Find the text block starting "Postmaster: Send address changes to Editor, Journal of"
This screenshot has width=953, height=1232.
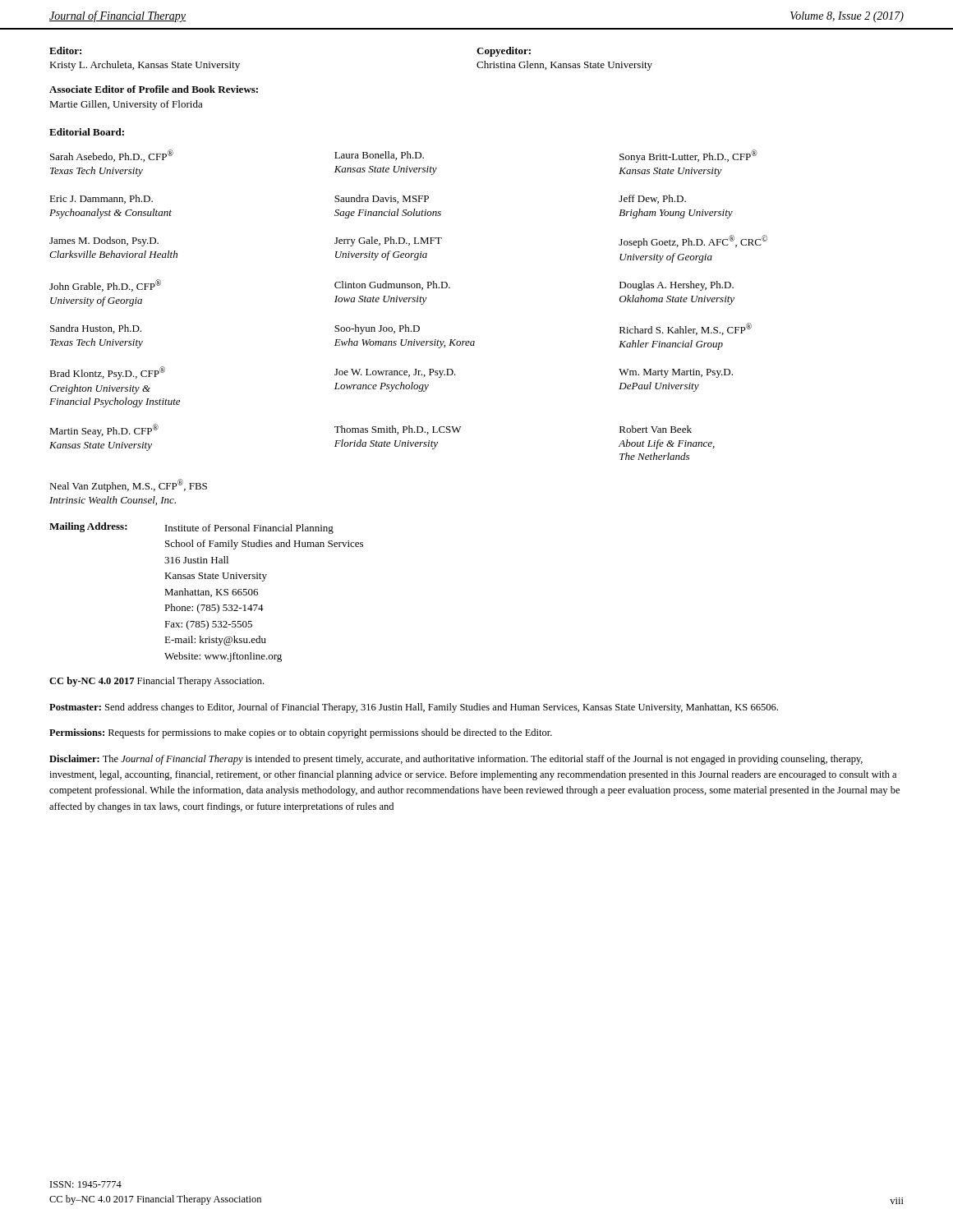476,708
